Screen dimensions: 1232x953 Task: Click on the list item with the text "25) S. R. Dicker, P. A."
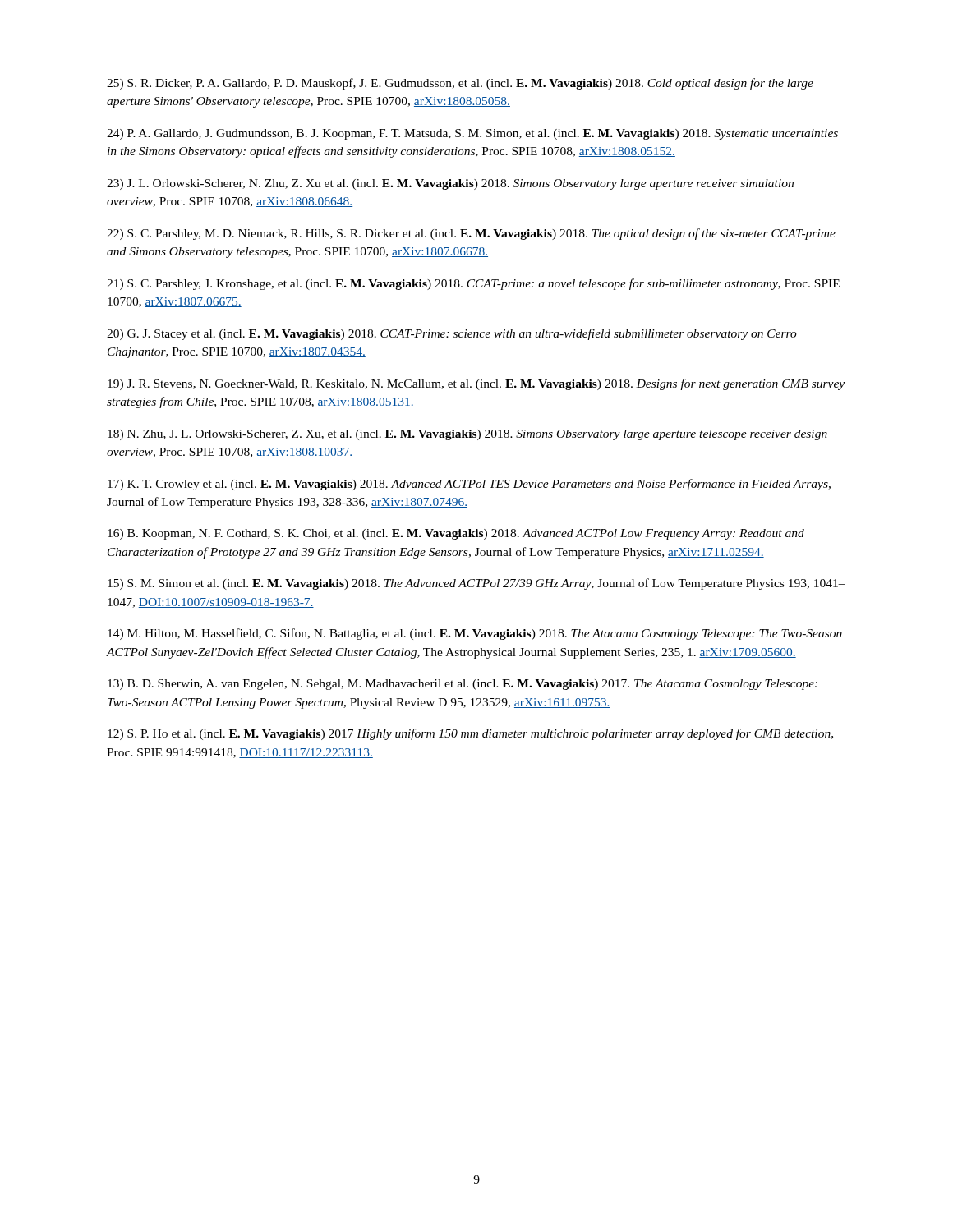tap(460, 92)
